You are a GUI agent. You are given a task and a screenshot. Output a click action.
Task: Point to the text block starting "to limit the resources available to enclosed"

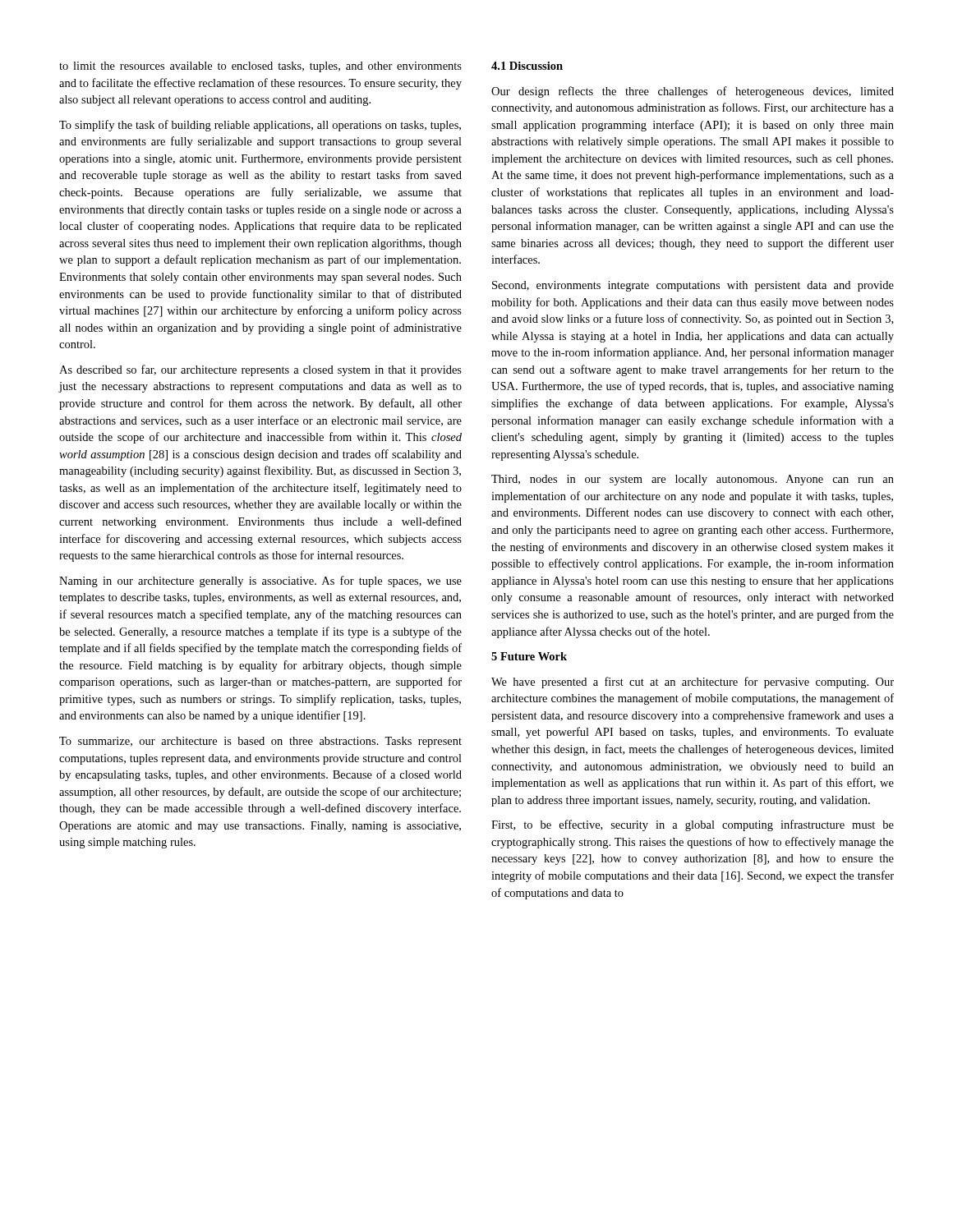click(260, 454)
